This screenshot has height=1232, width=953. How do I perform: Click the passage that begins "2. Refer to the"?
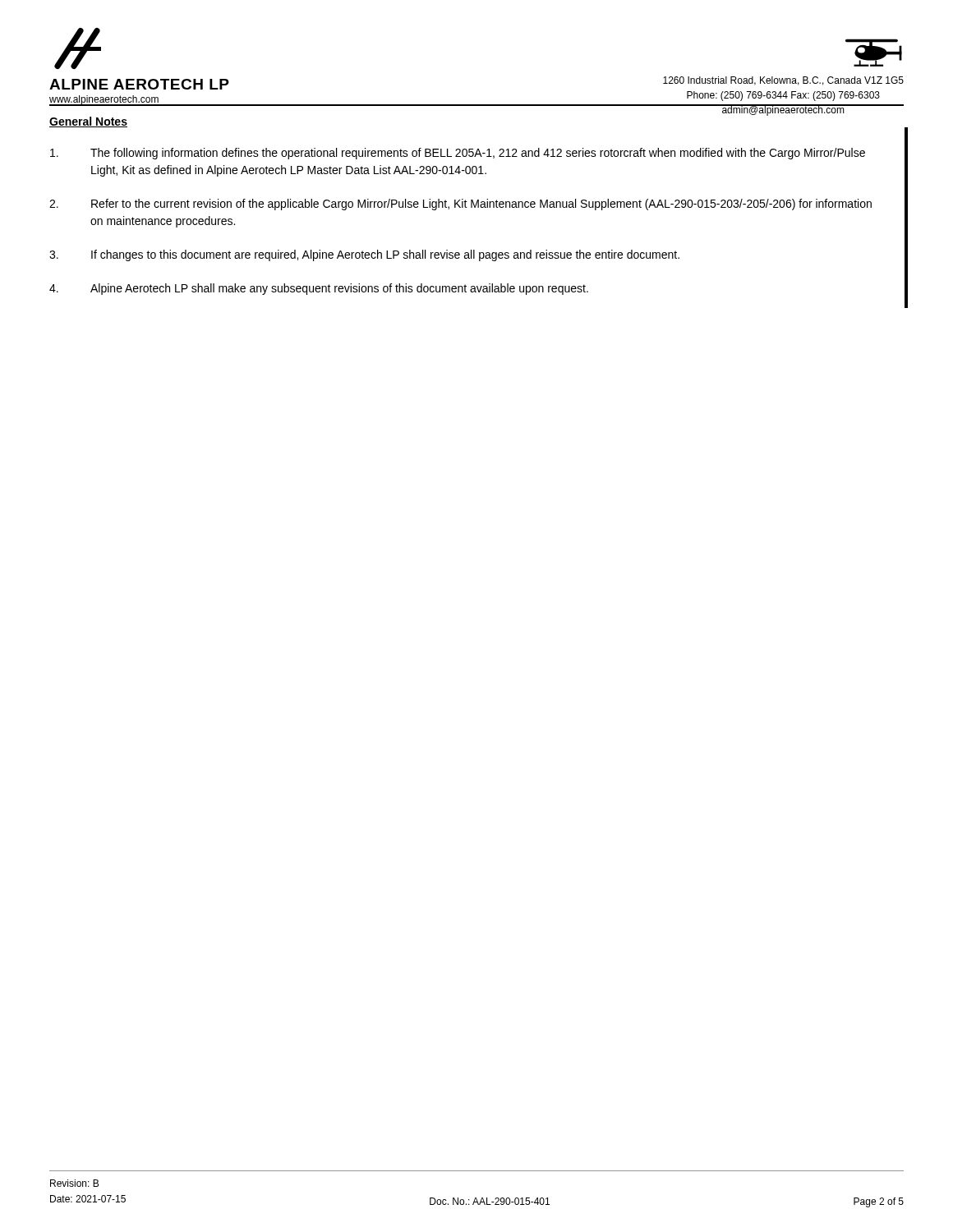click(x=468, y=213)
